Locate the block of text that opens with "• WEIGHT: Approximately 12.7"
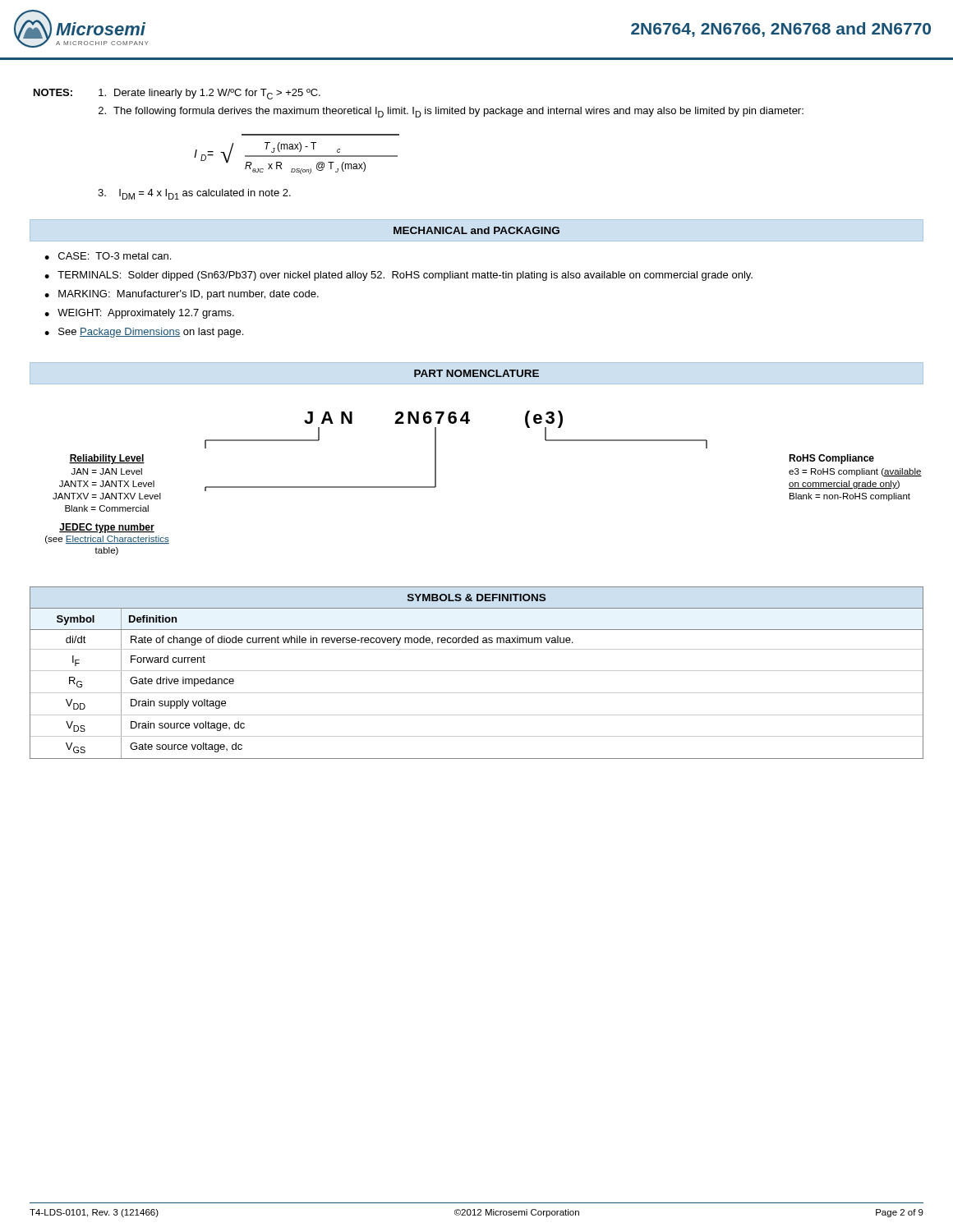The image size is (953, 1232). pos(140,314)
